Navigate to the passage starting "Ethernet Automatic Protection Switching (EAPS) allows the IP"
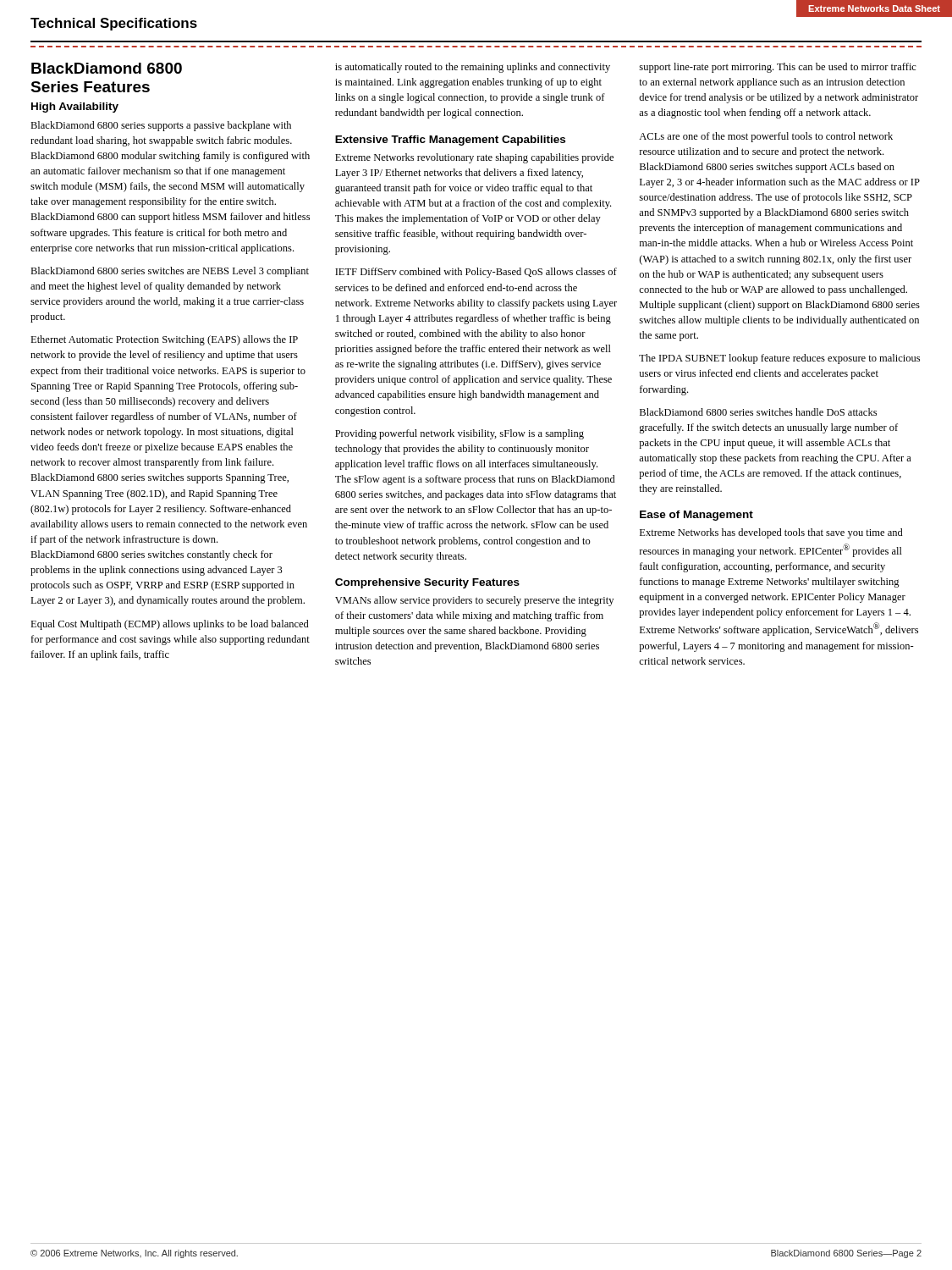 tap(172, 470)
